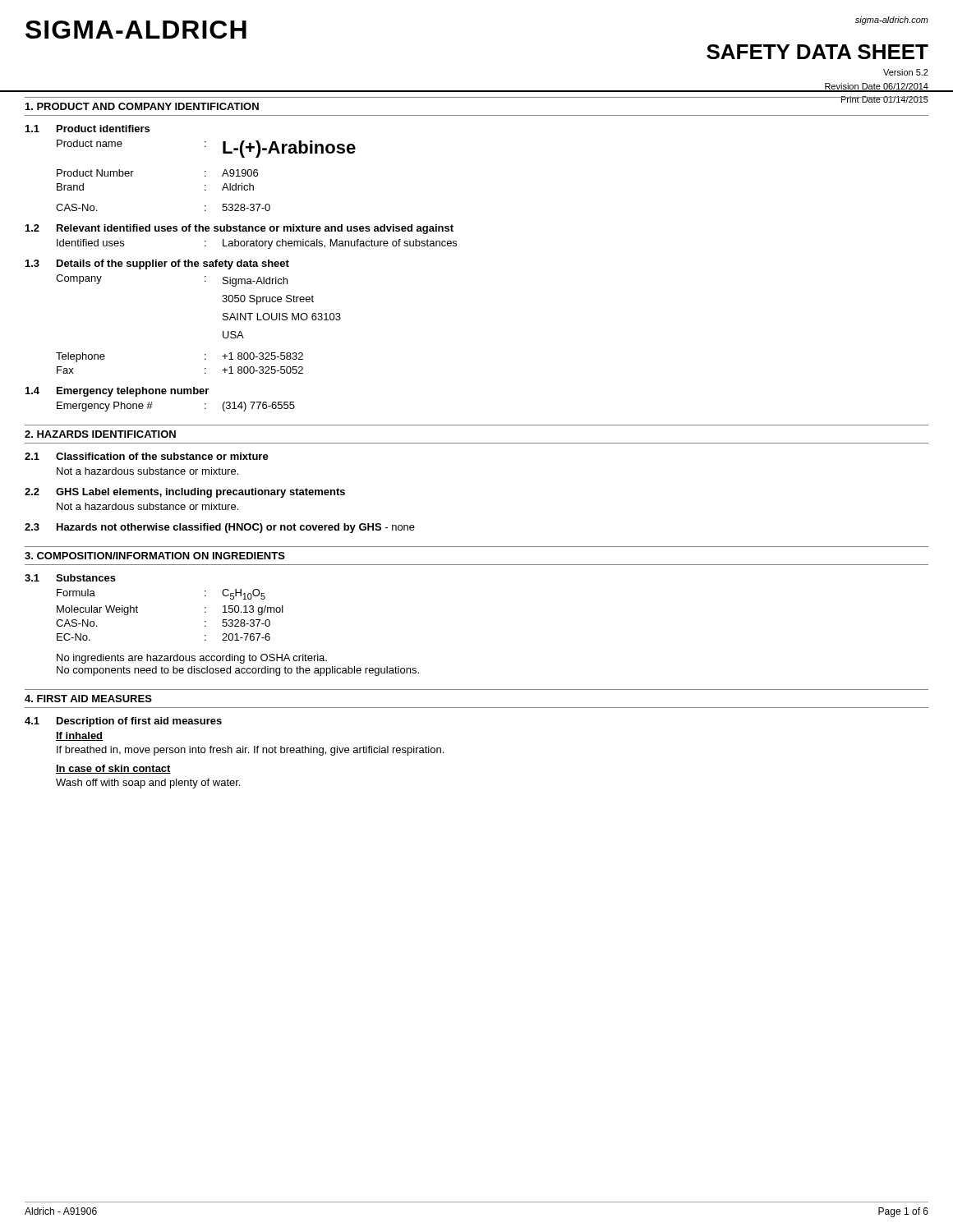Navigate to the text starting "3. COMPOSITION/INFORMATION ON INGREDIENTS"
This screenshot has width=953, height=1232.
click(476, 556)
